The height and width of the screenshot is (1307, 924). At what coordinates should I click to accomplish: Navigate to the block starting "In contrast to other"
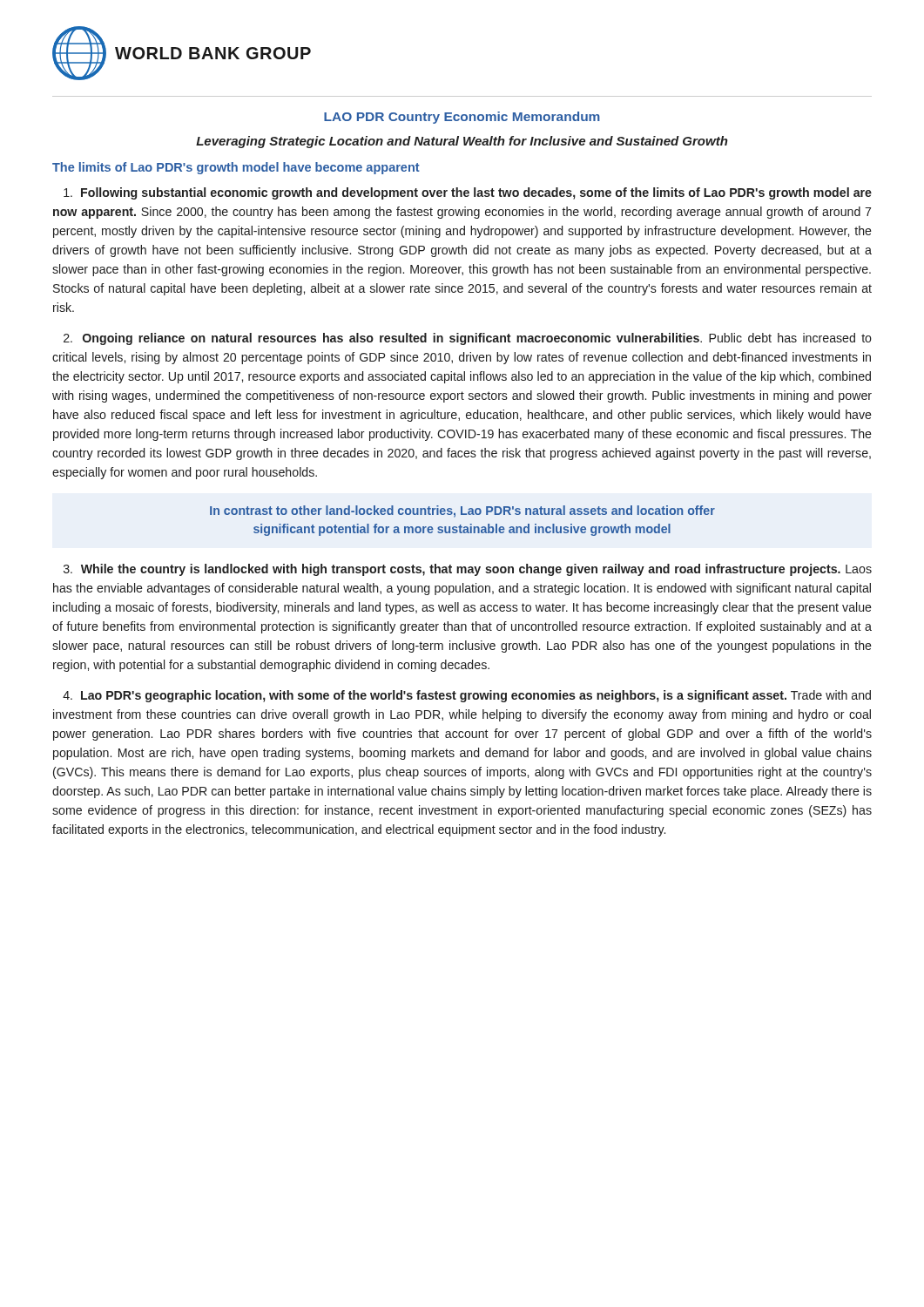[x=462, y=520]
